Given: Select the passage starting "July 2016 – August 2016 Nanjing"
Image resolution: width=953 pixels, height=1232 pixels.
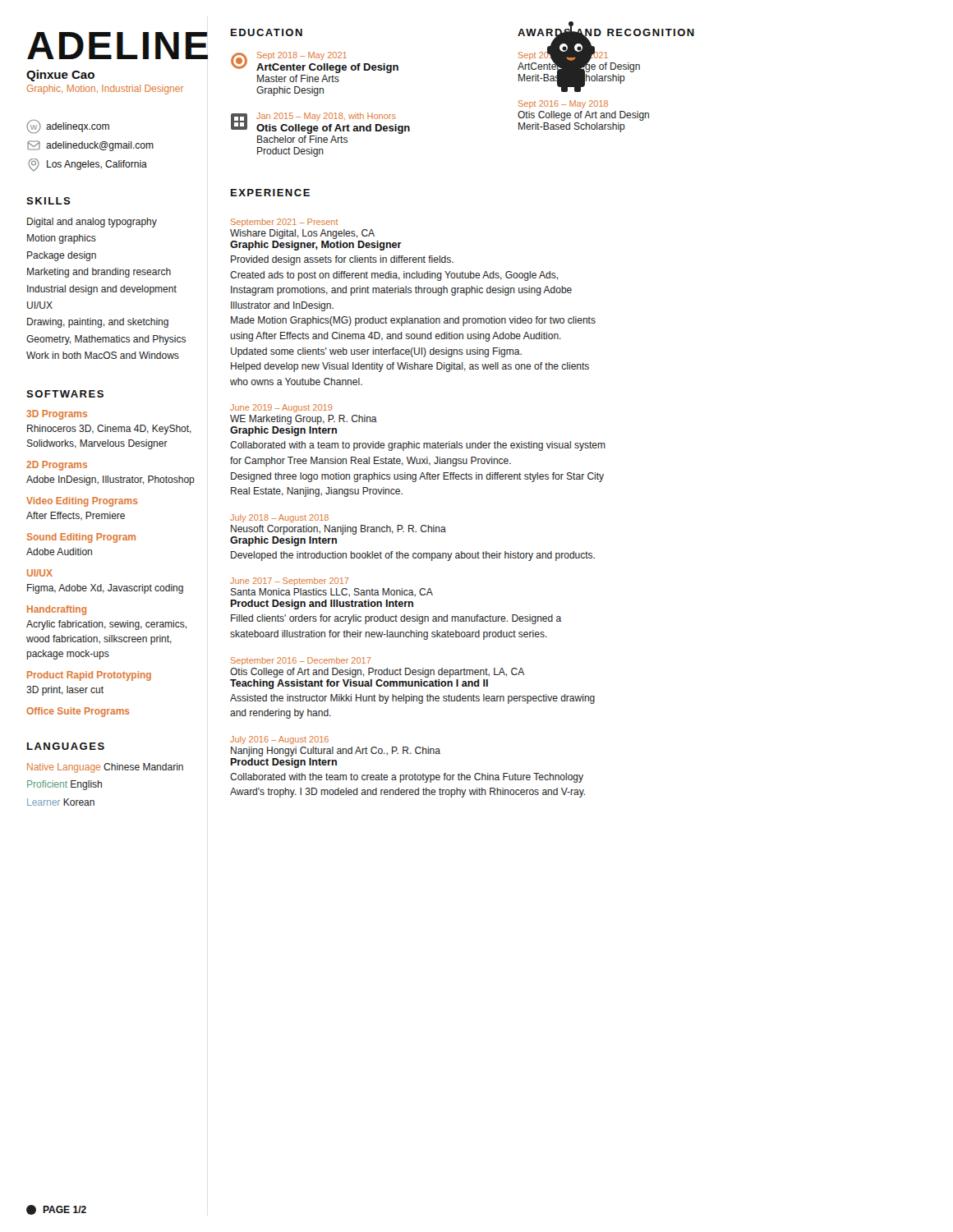Looking at the screenshot, I should coord(567,767).
